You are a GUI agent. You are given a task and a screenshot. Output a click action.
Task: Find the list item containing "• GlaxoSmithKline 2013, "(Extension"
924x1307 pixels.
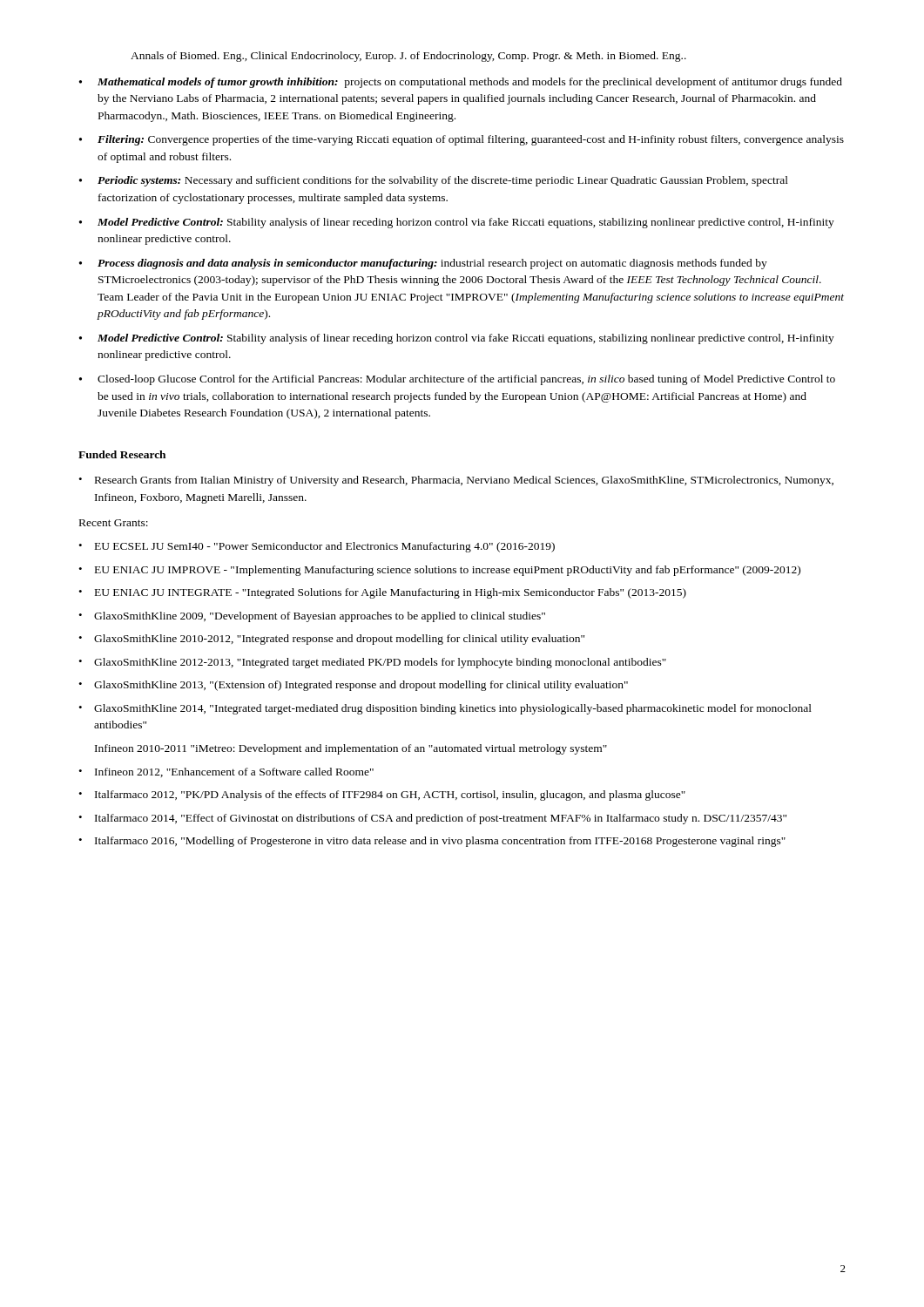(x=462, y=685)
